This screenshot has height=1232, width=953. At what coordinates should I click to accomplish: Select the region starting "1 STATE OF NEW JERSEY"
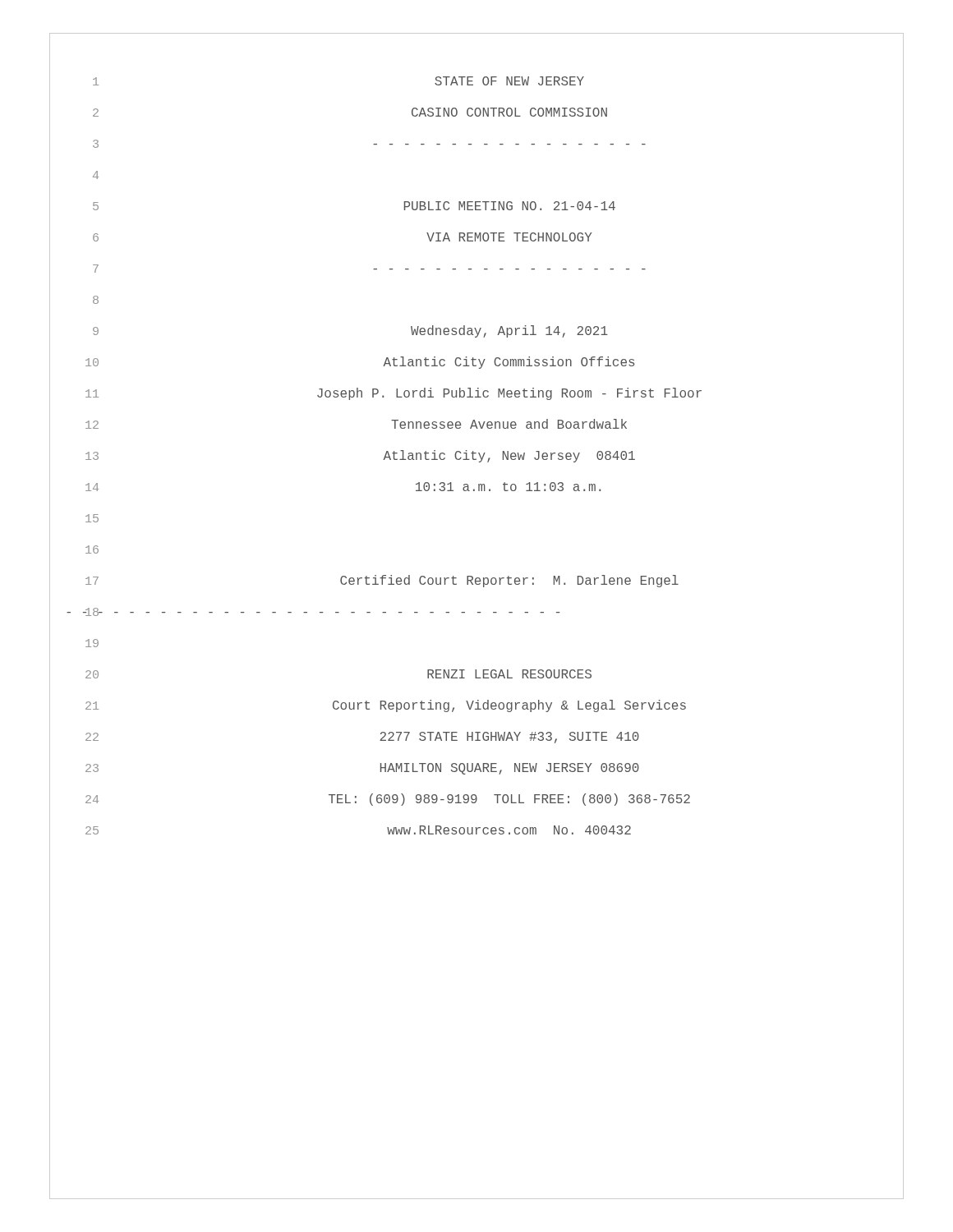pos(476,82)
